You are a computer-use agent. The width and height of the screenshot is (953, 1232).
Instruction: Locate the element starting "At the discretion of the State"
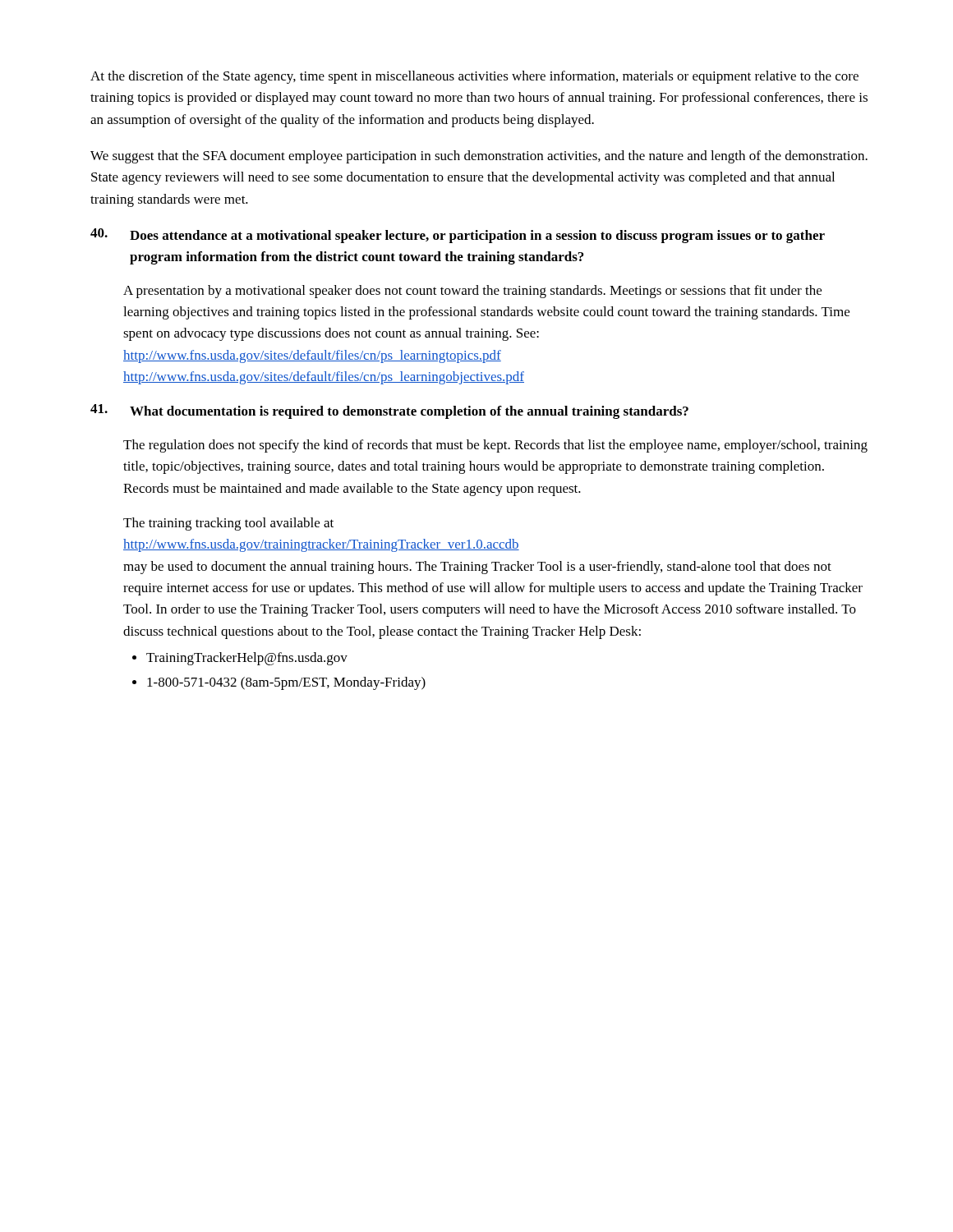click(x=479, y=98)
